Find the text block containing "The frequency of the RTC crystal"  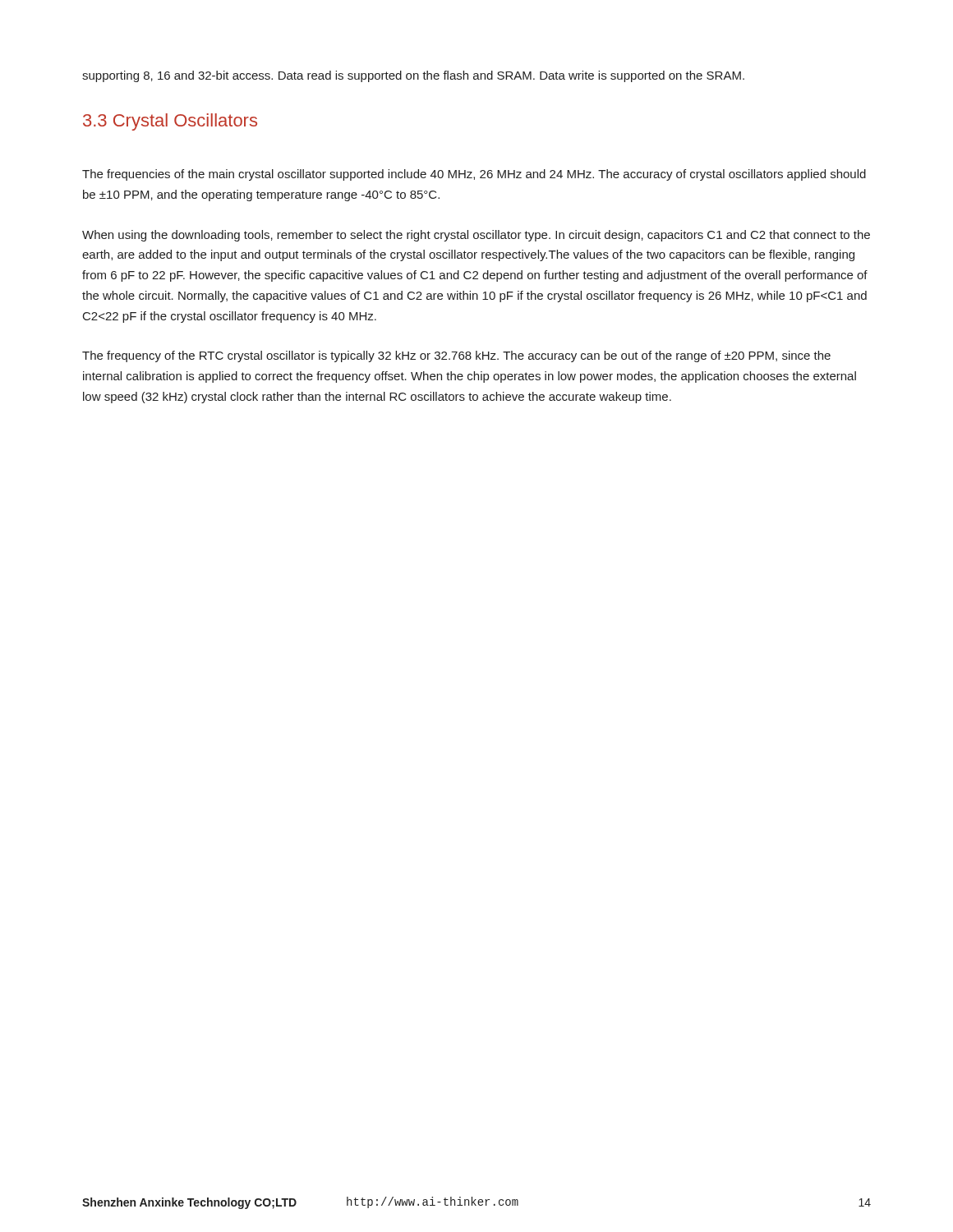469,376
